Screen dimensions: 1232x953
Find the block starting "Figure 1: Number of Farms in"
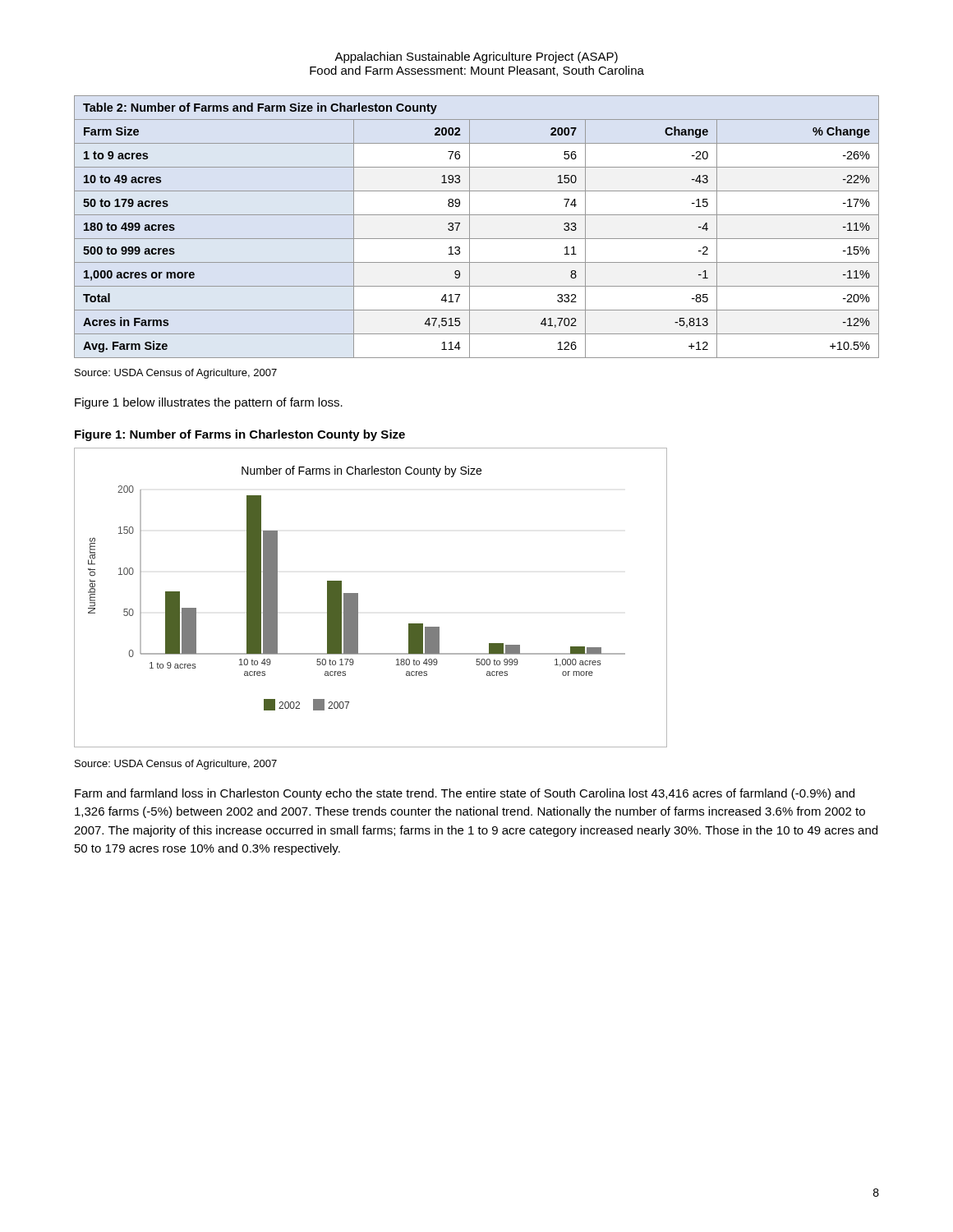pyautogui.click(x=240, y=434)
